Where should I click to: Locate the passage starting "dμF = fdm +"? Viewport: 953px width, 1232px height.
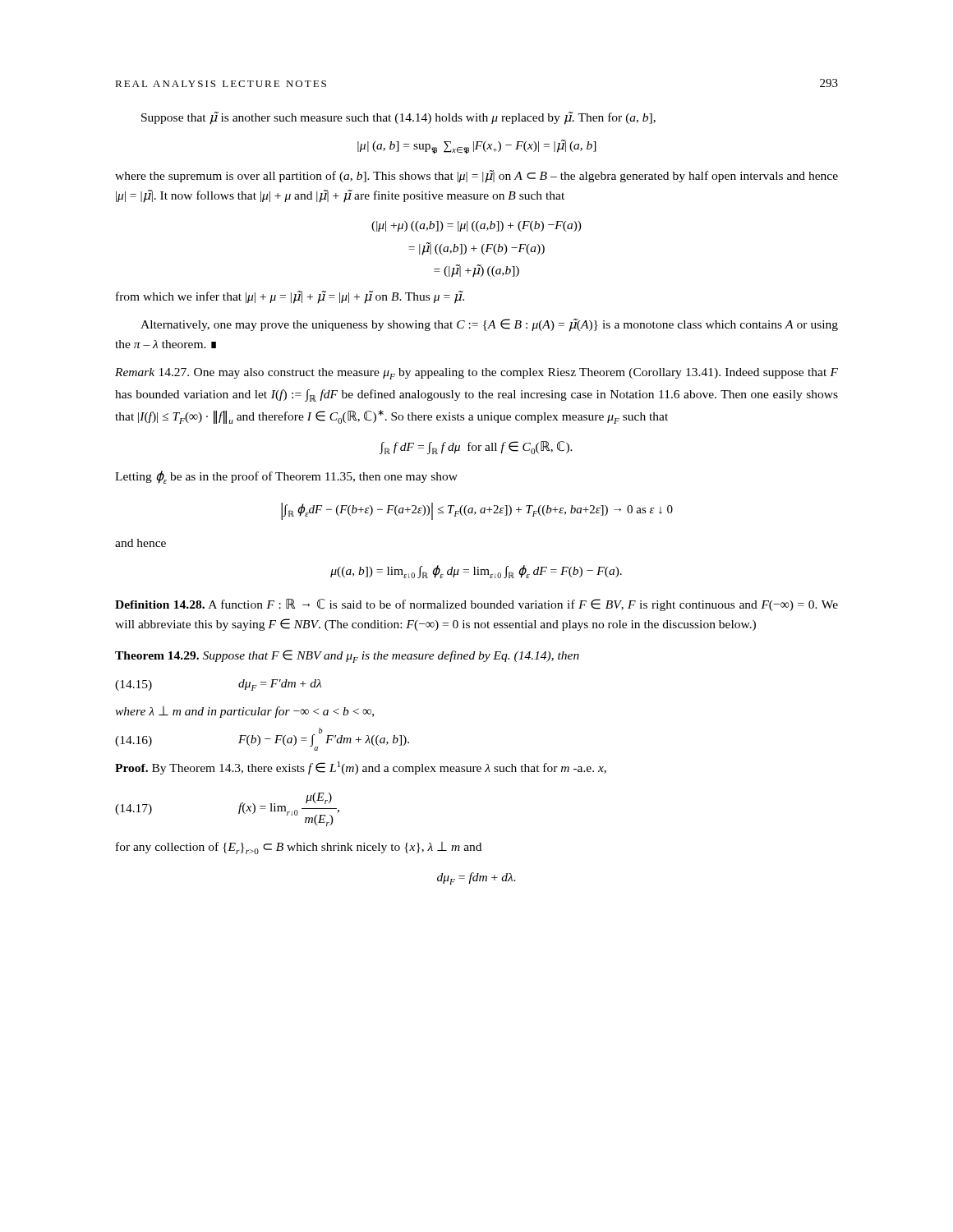pyautogui.click(x=476, y=878)
